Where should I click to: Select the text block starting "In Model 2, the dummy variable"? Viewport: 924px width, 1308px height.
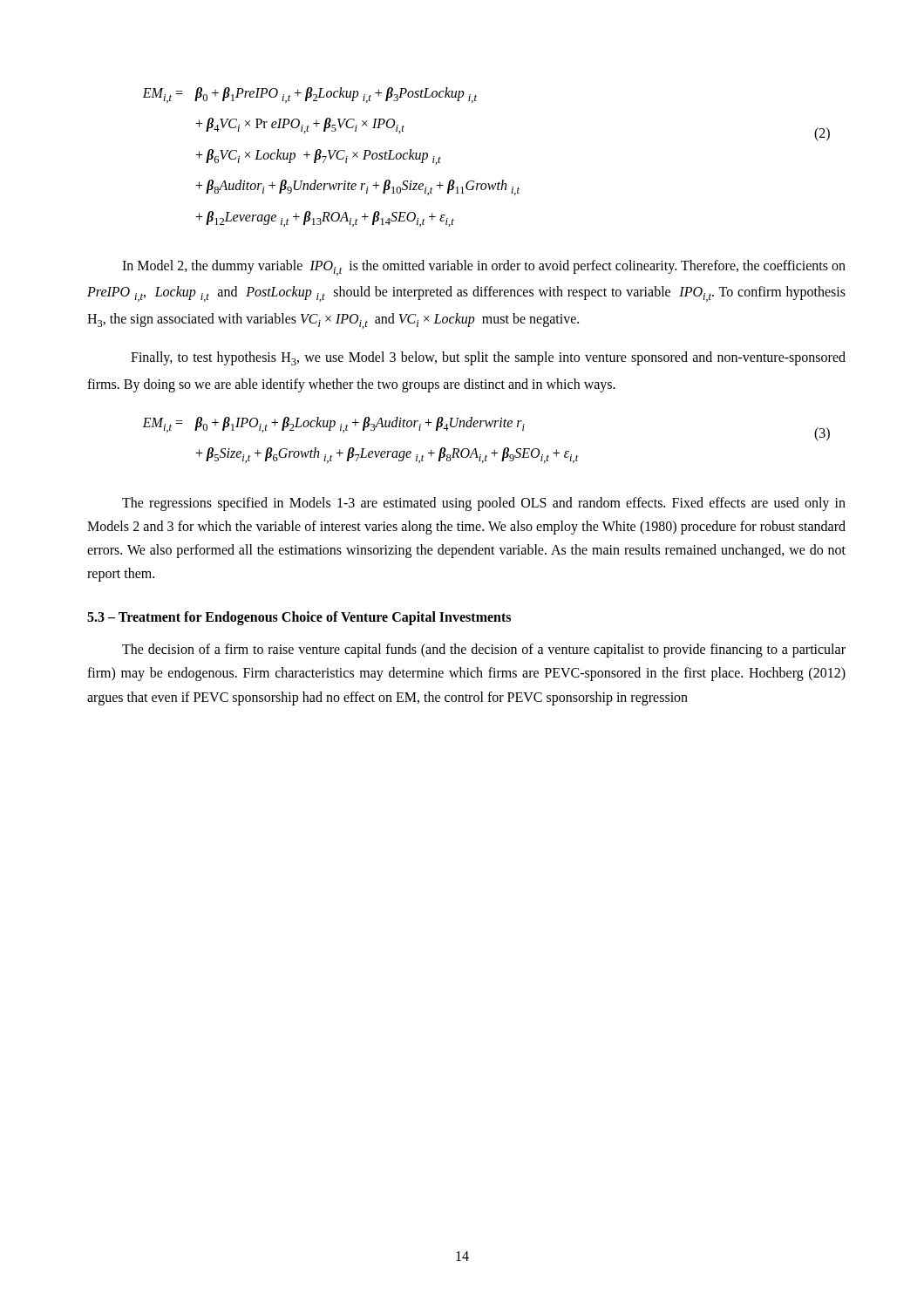(x=466, y=294)
